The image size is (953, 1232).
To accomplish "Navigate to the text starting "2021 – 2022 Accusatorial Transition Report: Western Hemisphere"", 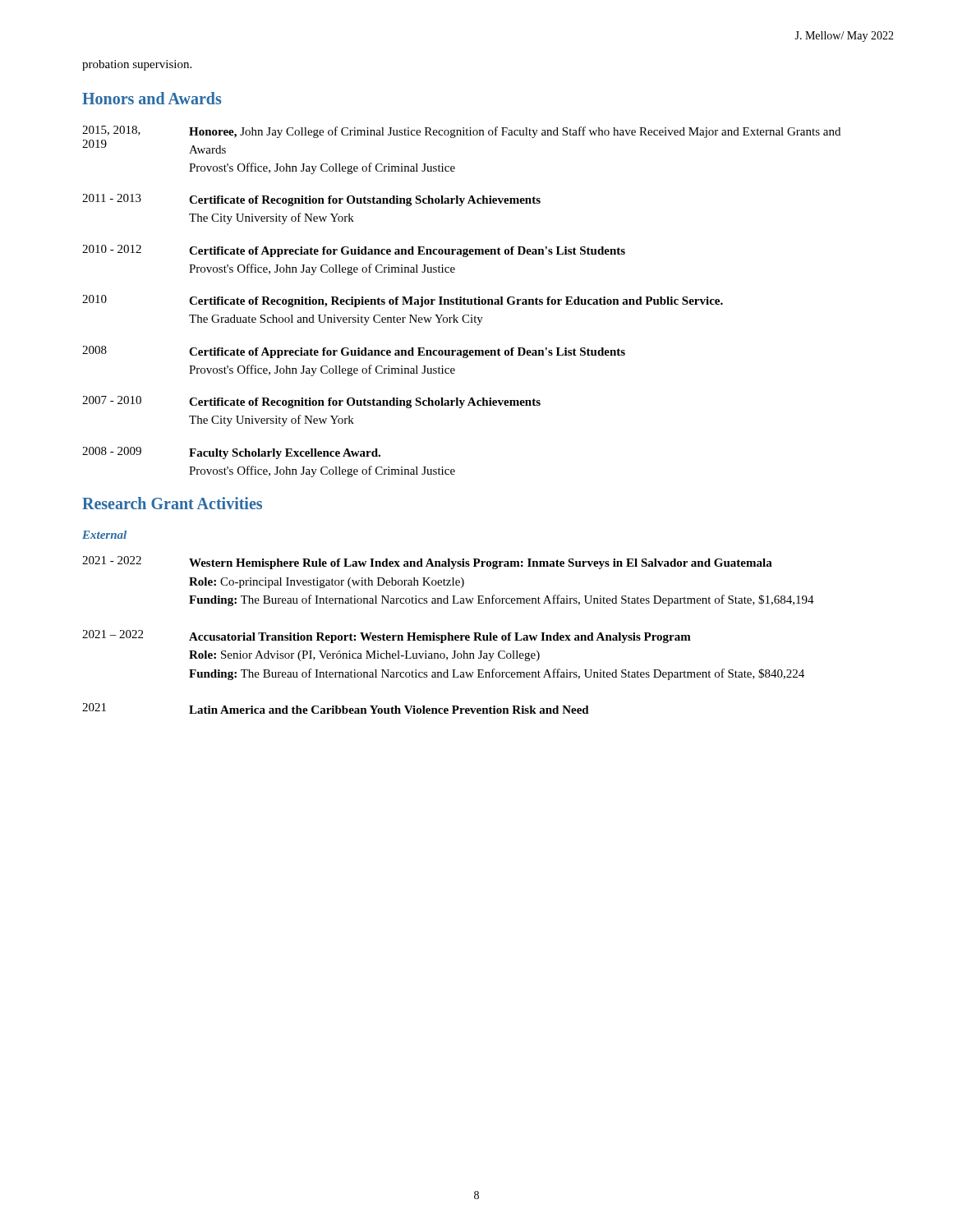I will tap(476, 655).
